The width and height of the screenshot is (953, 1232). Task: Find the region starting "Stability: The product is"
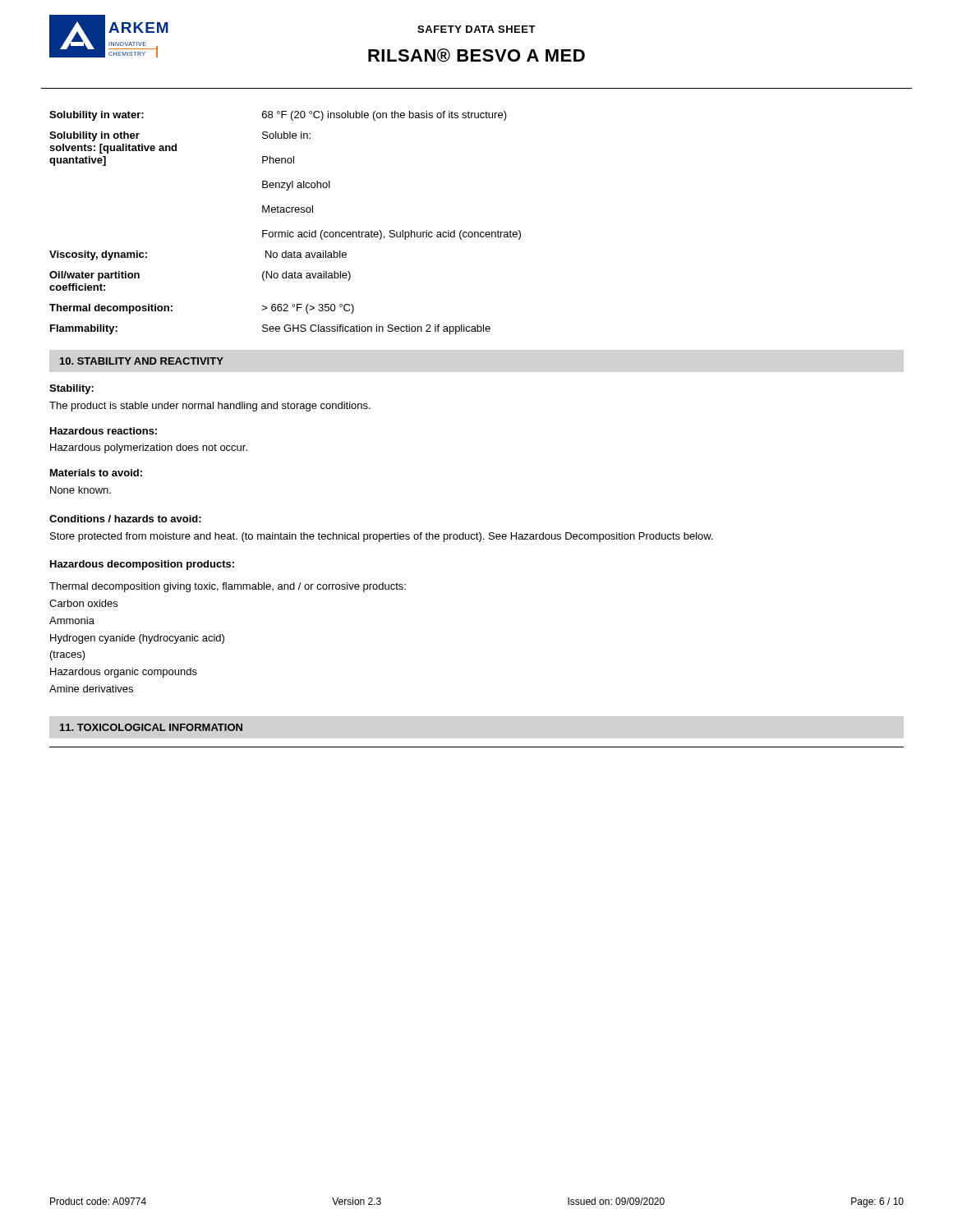click(x=210, y=397)
